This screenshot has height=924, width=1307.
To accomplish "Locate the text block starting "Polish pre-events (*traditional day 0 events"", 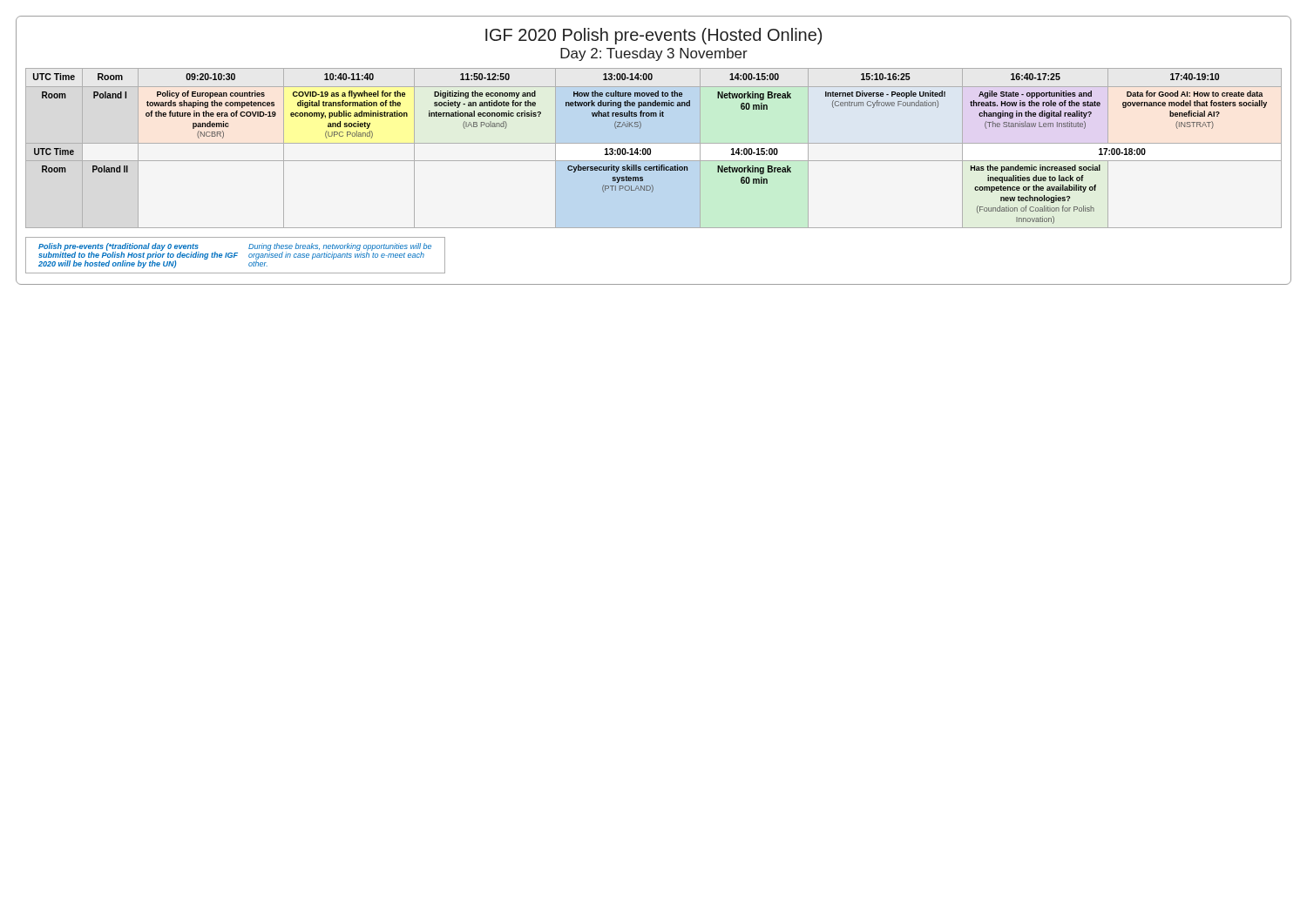I will coord(235,255).
